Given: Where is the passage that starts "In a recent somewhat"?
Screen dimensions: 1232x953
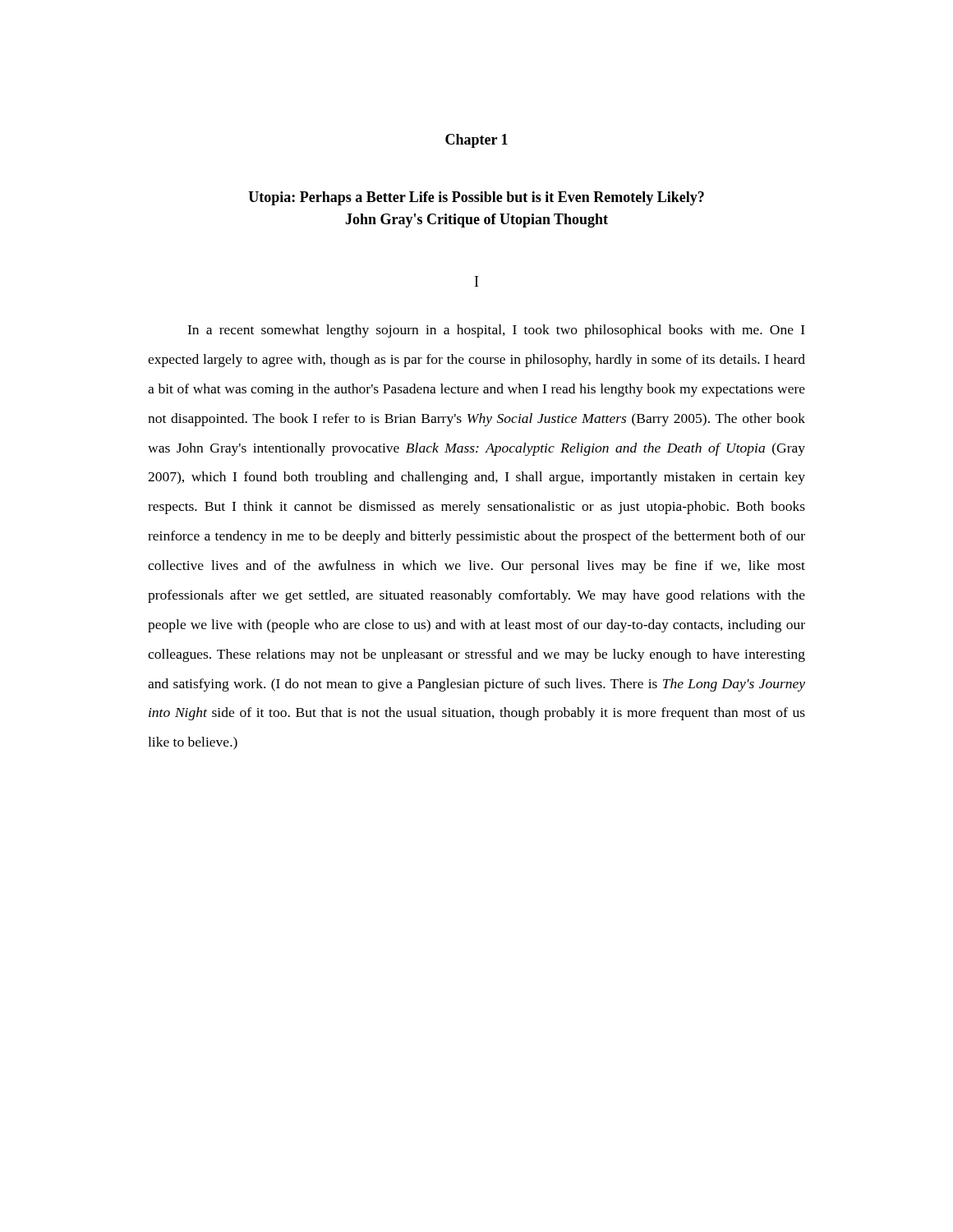Looking at the screenshot, I should coord(476,536).
